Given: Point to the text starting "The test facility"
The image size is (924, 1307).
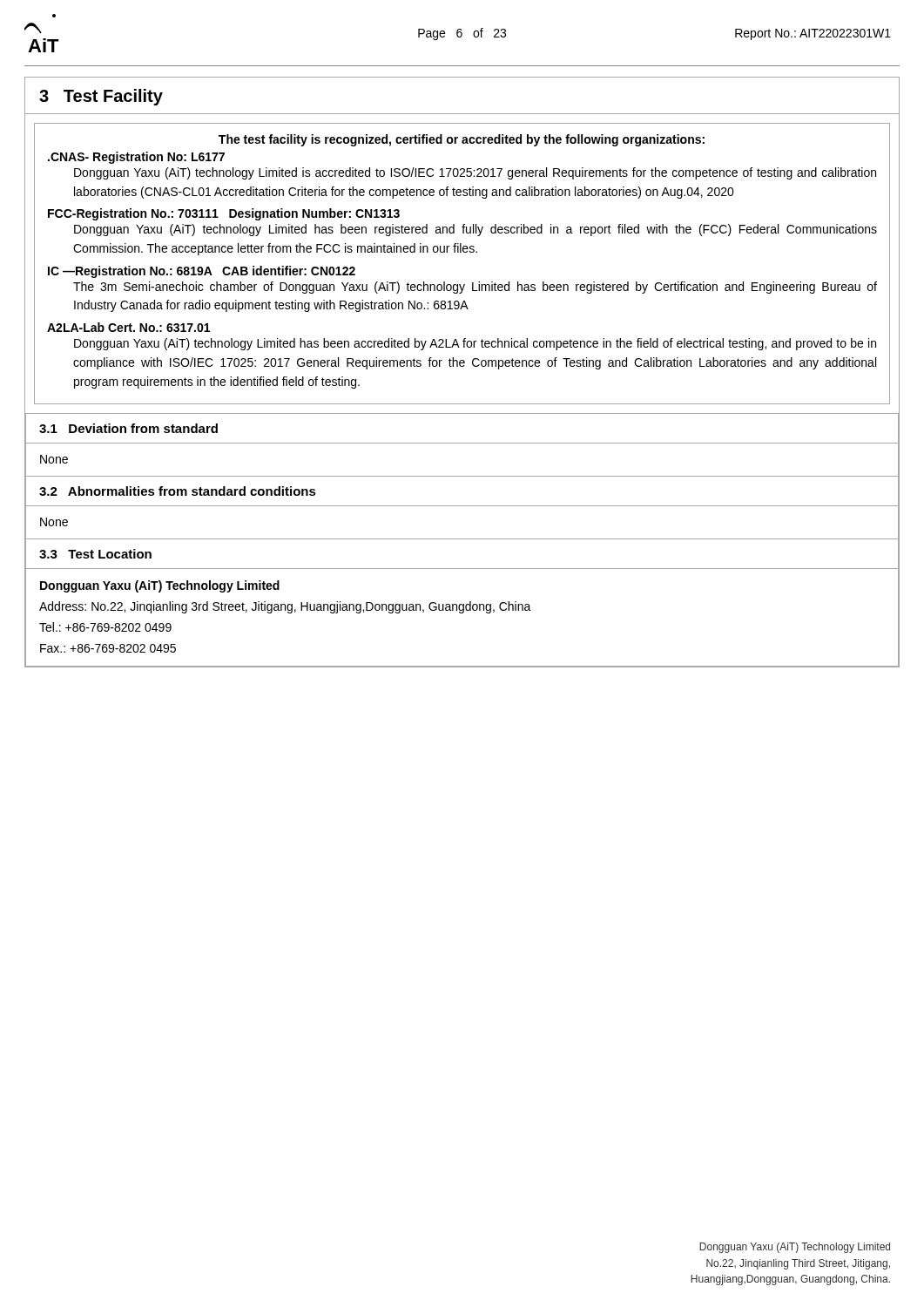Looking at the screenshot, I should [462, 139].
